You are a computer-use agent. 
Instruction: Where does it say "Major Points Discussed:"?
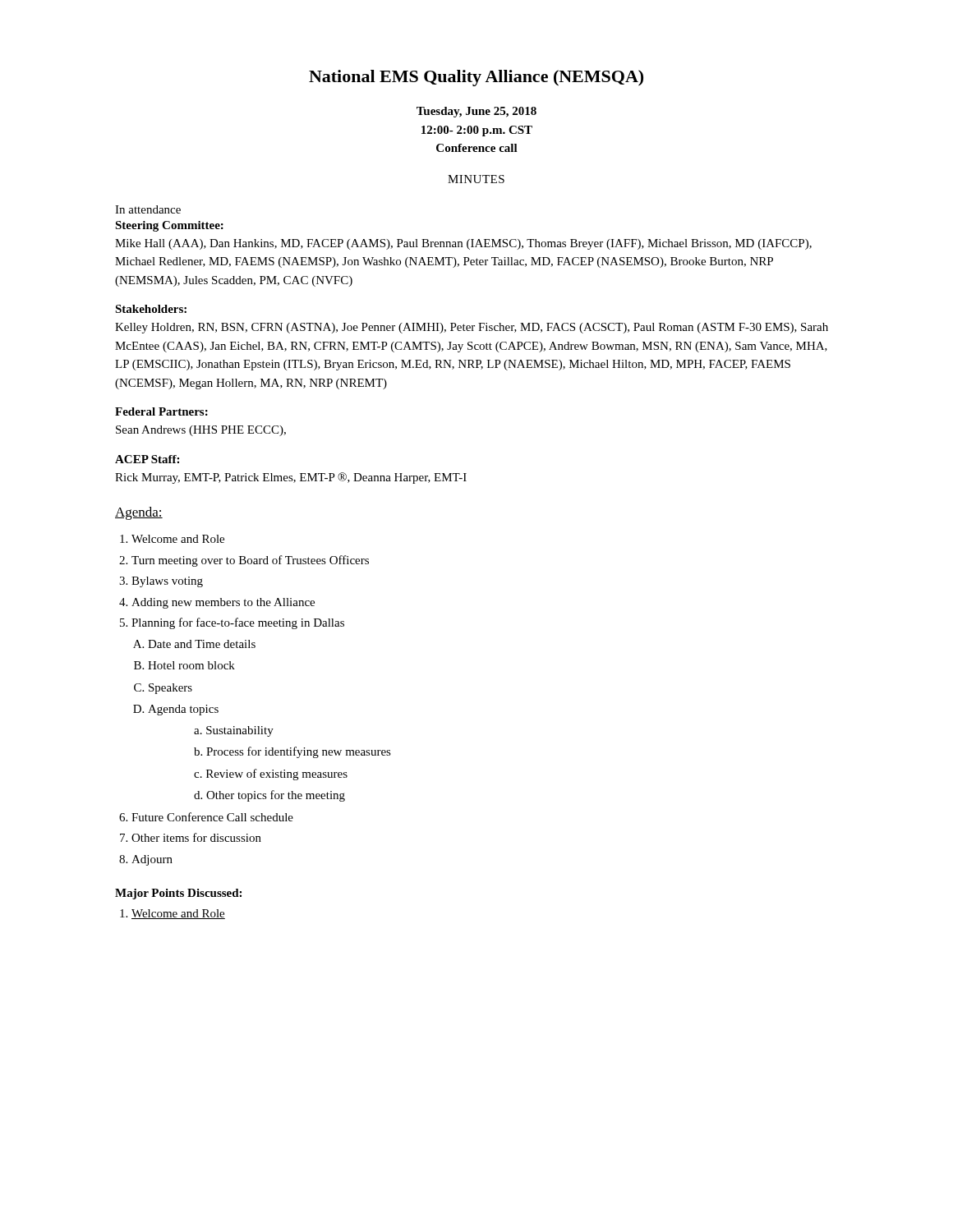point(179,893)
